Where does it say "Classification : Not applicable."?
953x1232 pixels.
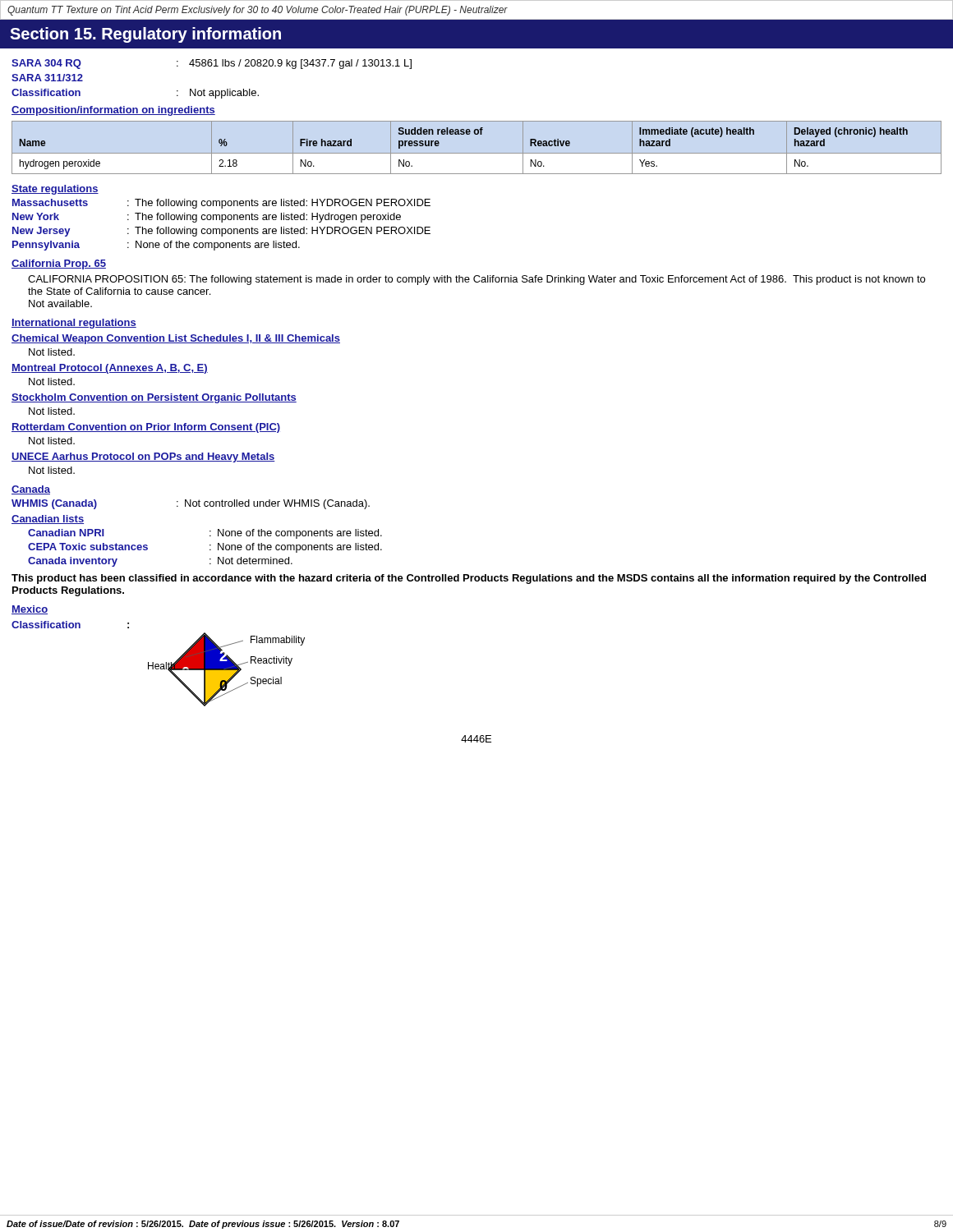pyautogui.click(x=45, y=93)
